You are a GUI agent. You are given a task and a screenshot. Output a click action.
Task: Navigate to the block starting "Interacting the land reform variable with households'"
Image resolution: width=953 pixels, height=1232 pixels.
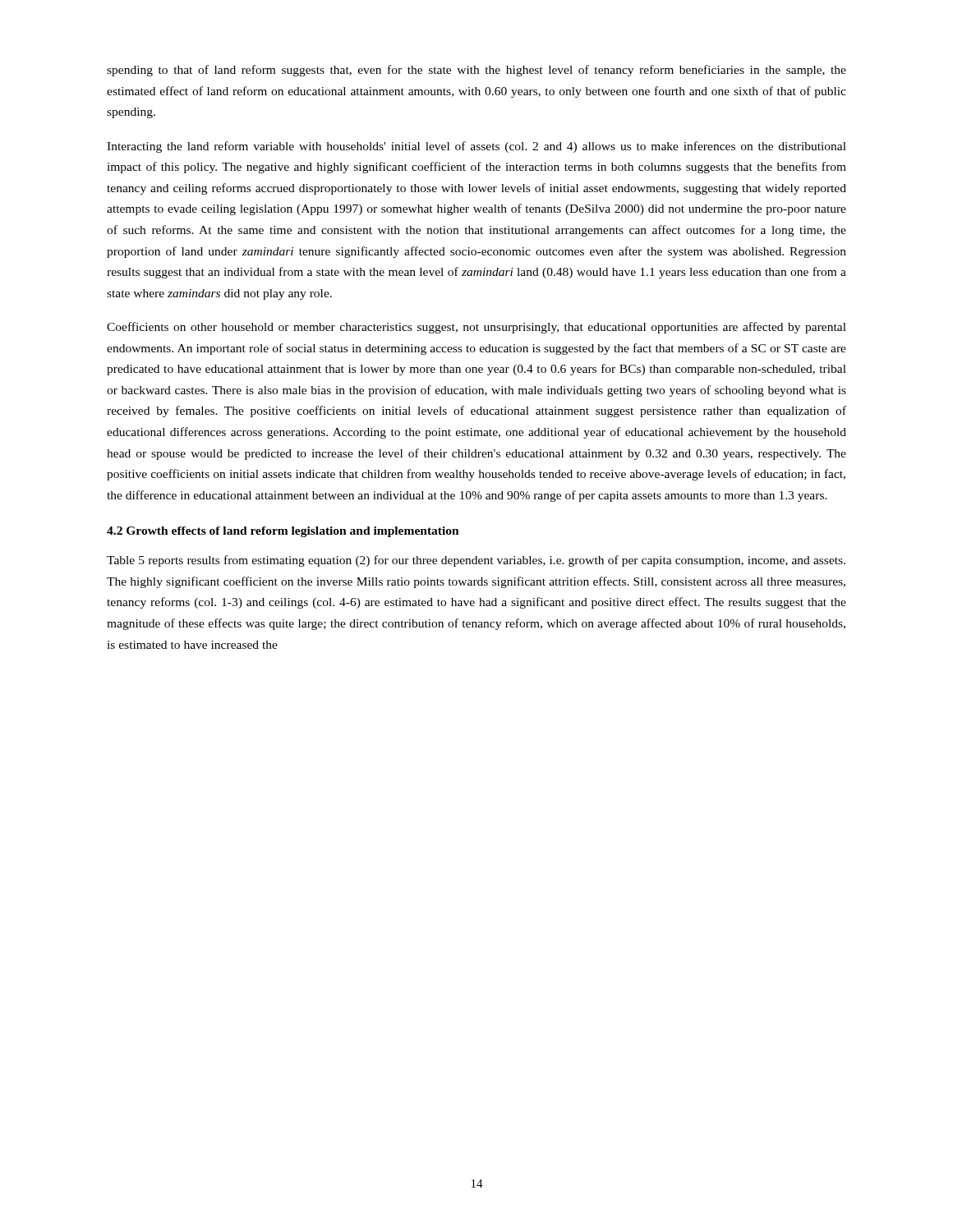(476, 219)
